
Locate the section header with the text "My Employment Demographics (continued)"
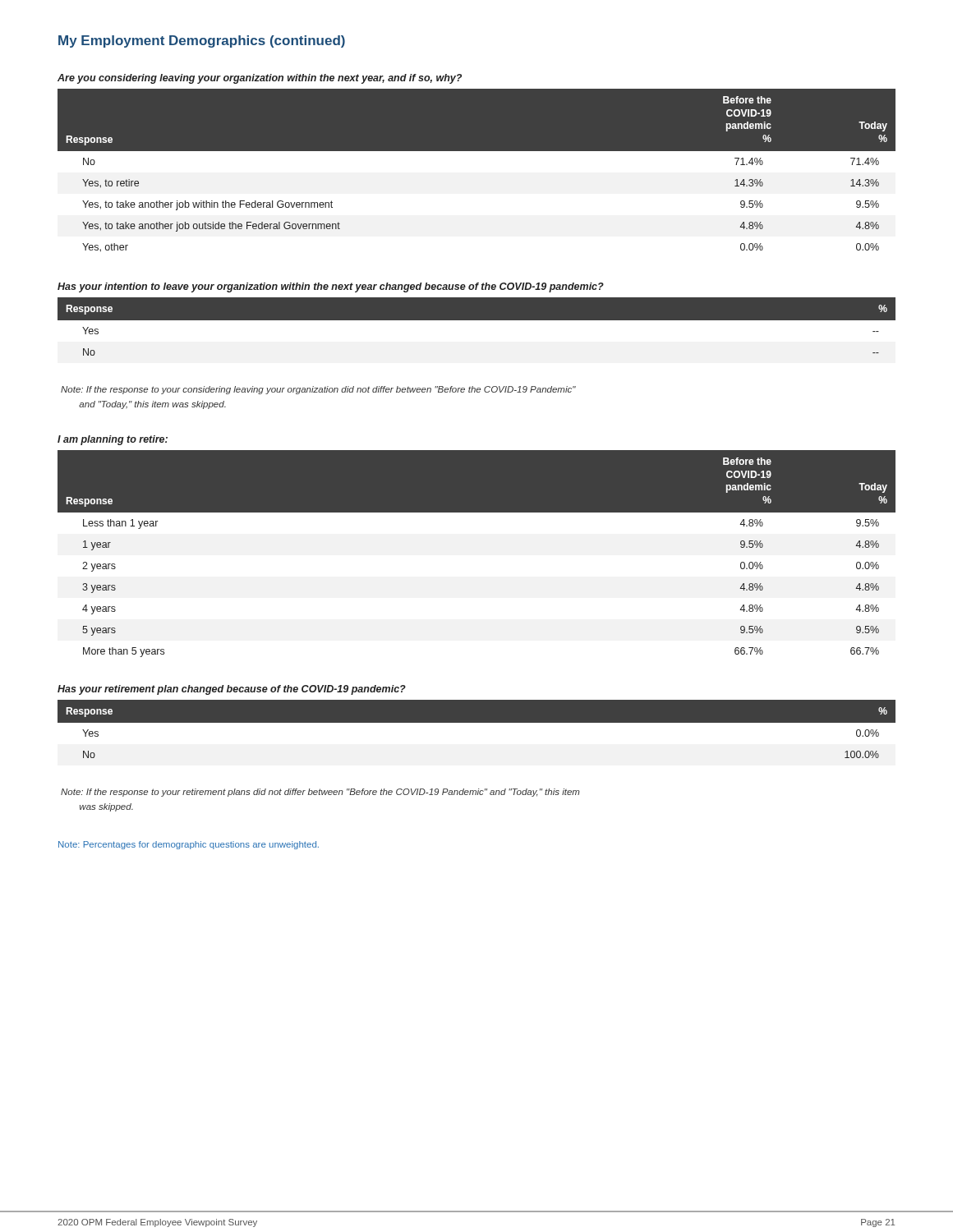point(201,41)
